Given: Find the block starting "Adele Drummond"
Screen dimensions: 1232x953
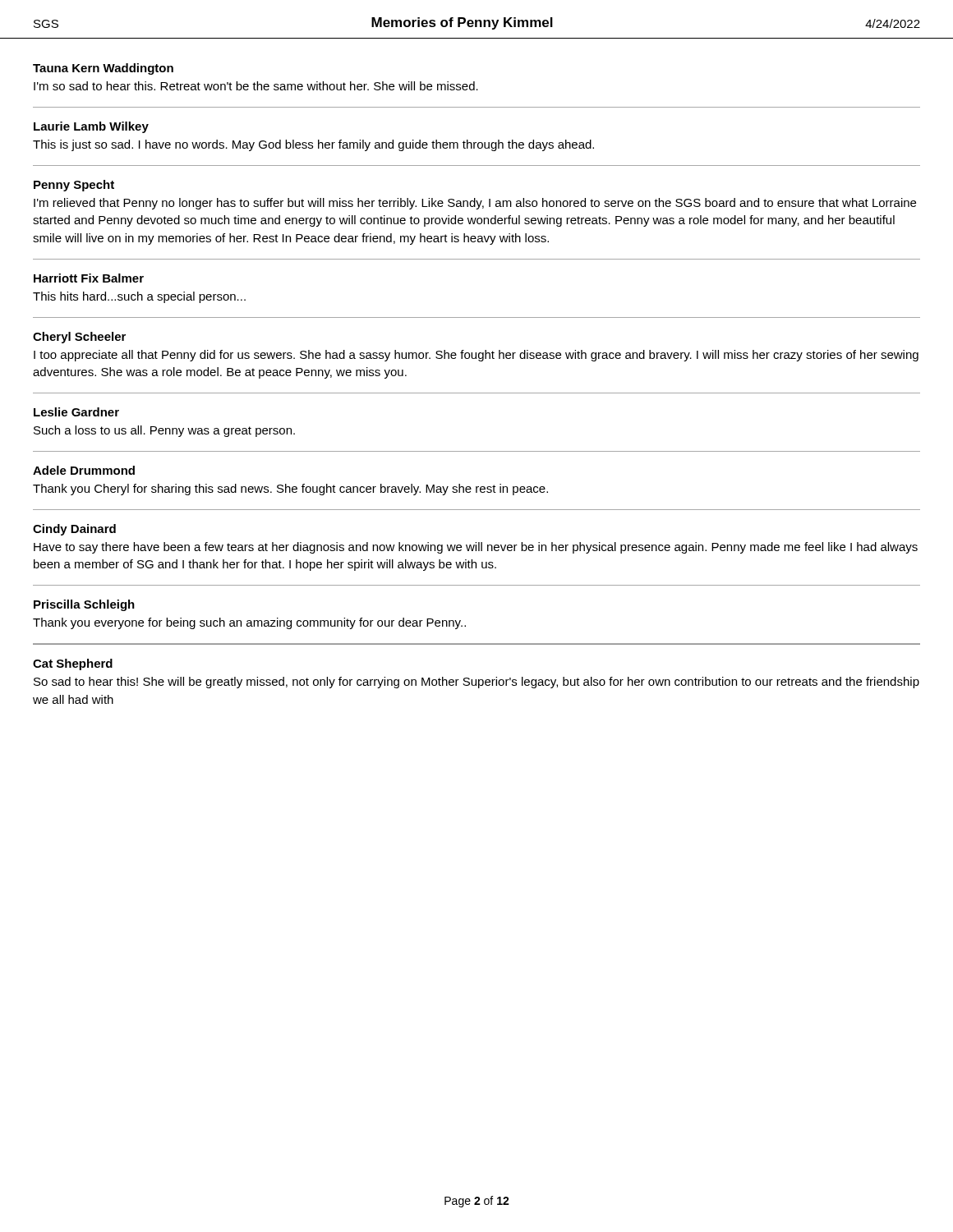Looking at the screenshot, I should [84, 470].
